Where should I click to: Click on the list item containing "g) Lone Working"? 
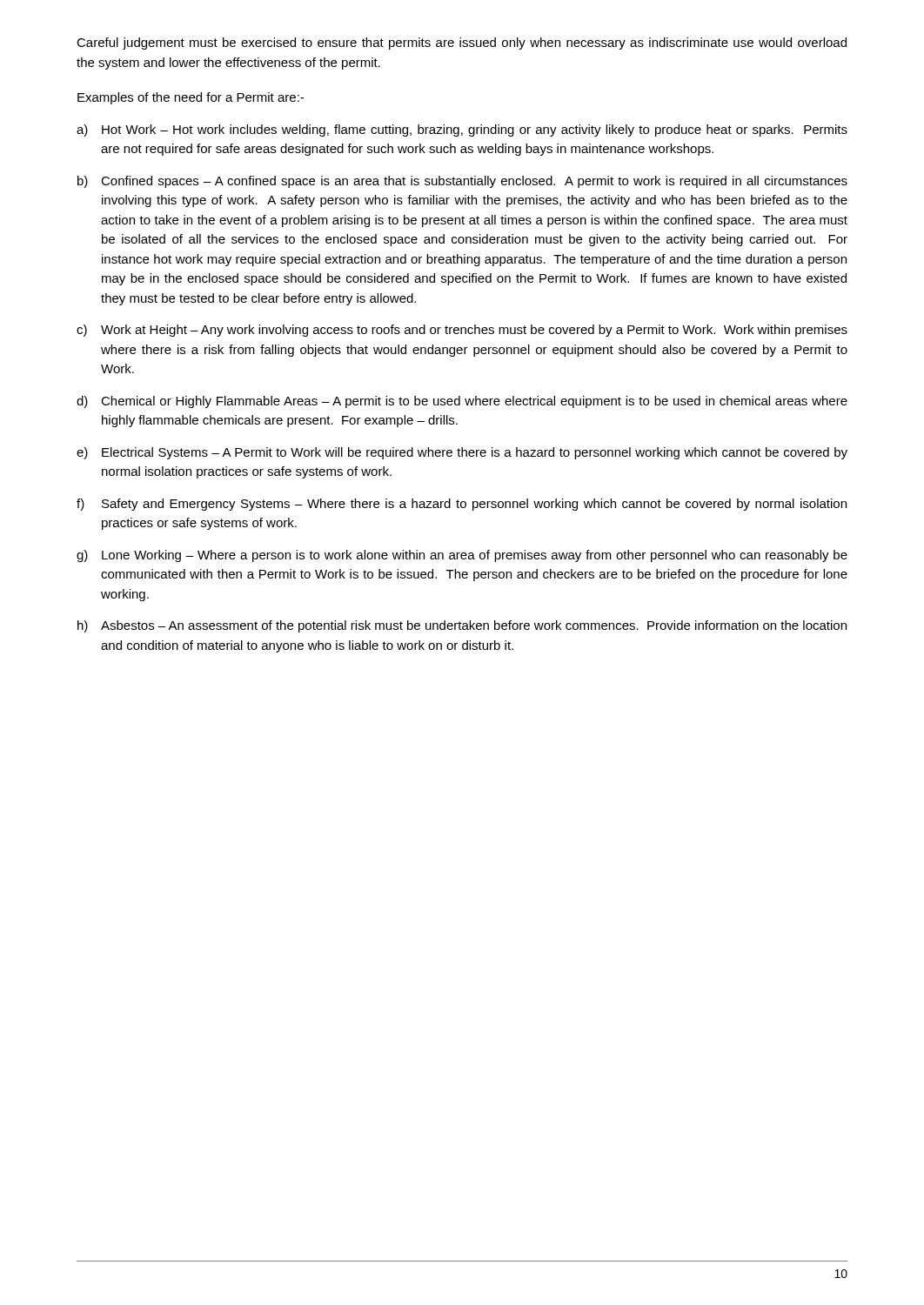[x=462, y=574]
